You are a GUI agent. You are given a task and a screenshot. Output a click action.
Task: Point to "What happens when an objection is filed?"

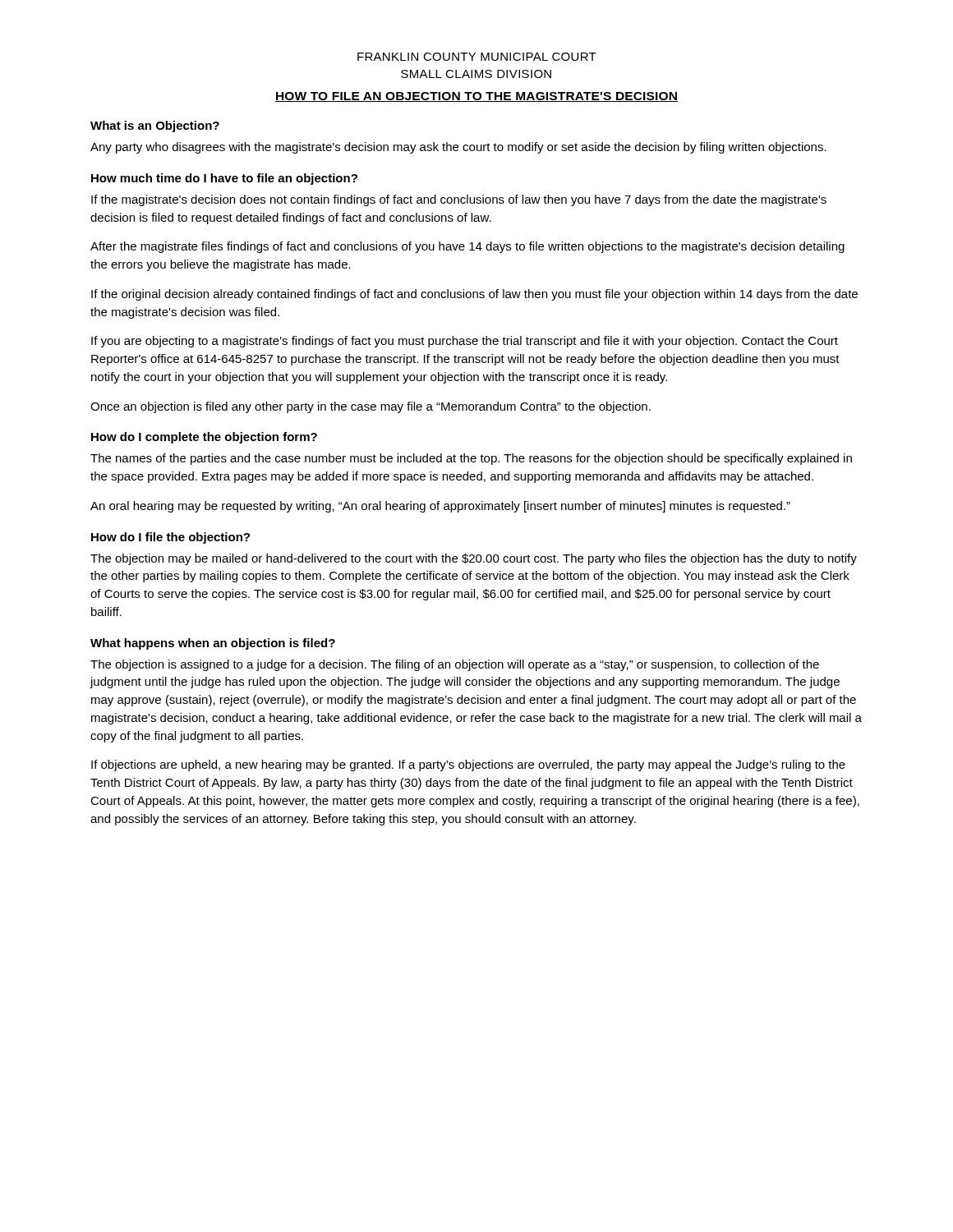pyautogui.click(x=213, y=642)
